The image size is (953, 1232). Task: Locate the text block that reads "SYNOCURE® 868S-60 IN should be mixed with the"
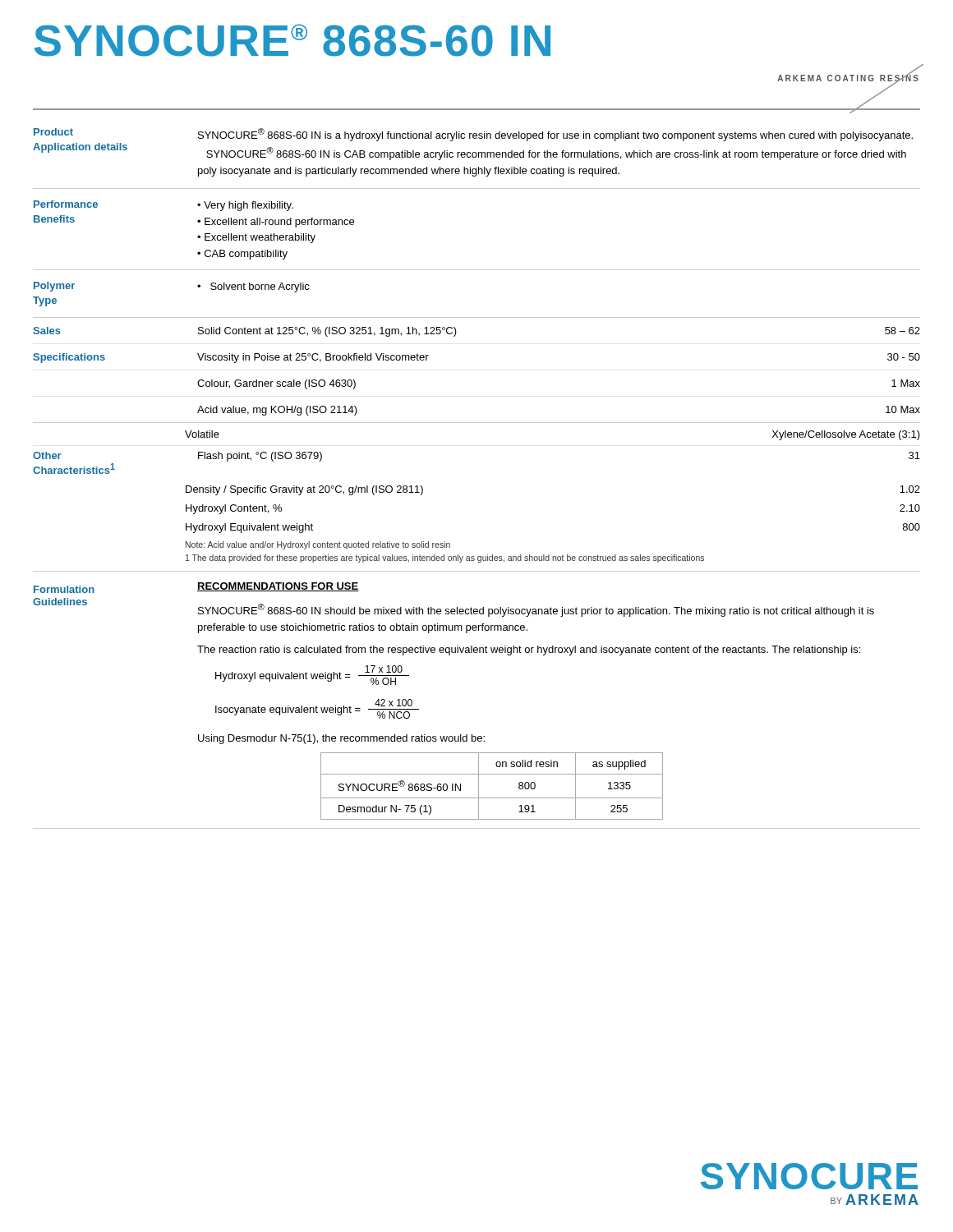coord(536,617)
